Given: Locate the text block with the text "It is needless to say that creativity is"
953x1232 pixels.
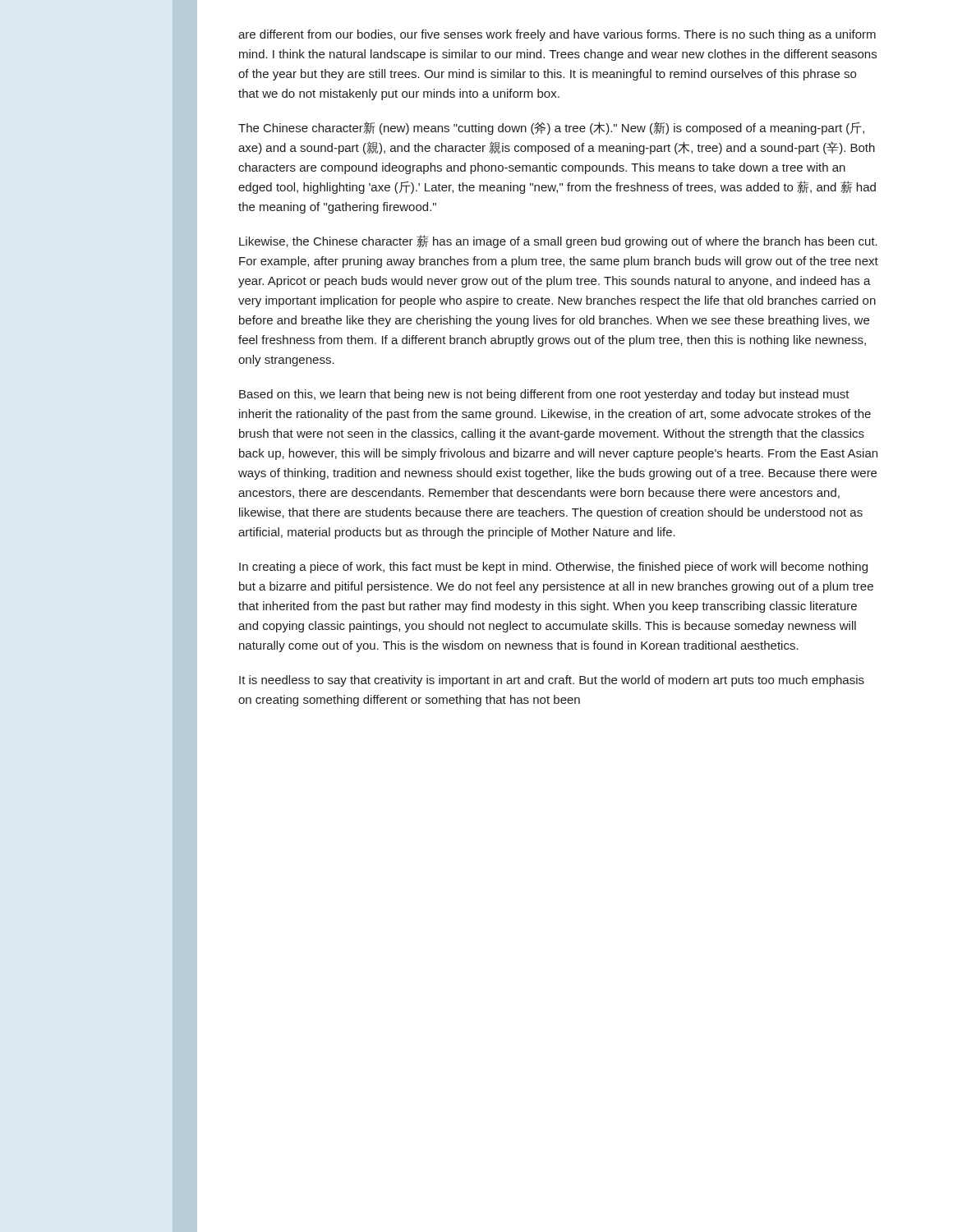Looking at the screenshot, I should (x=551, y=689).
